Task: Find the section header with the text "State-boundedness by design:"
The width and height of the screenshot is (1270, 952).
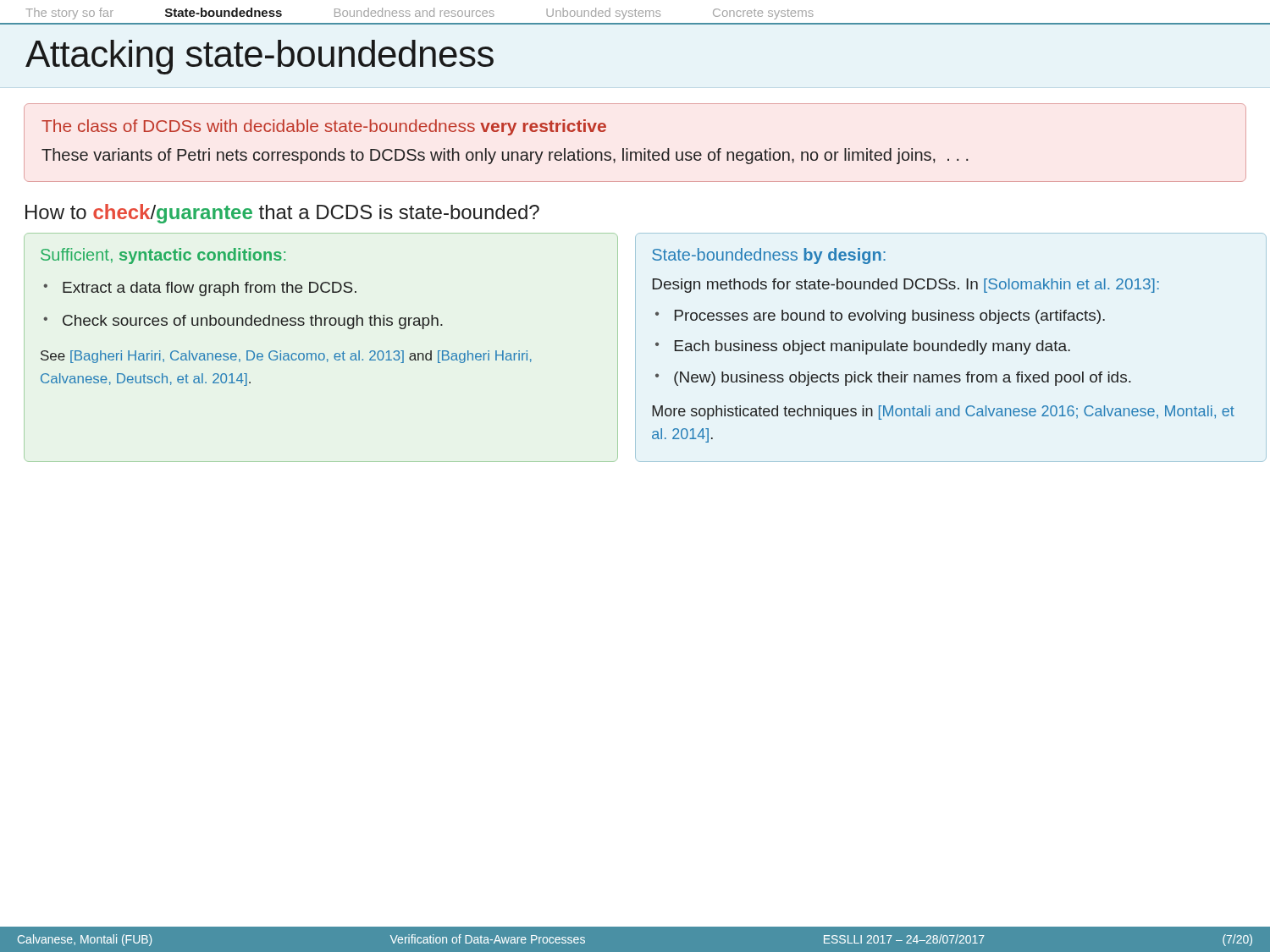Action: [x=769, y=255]
